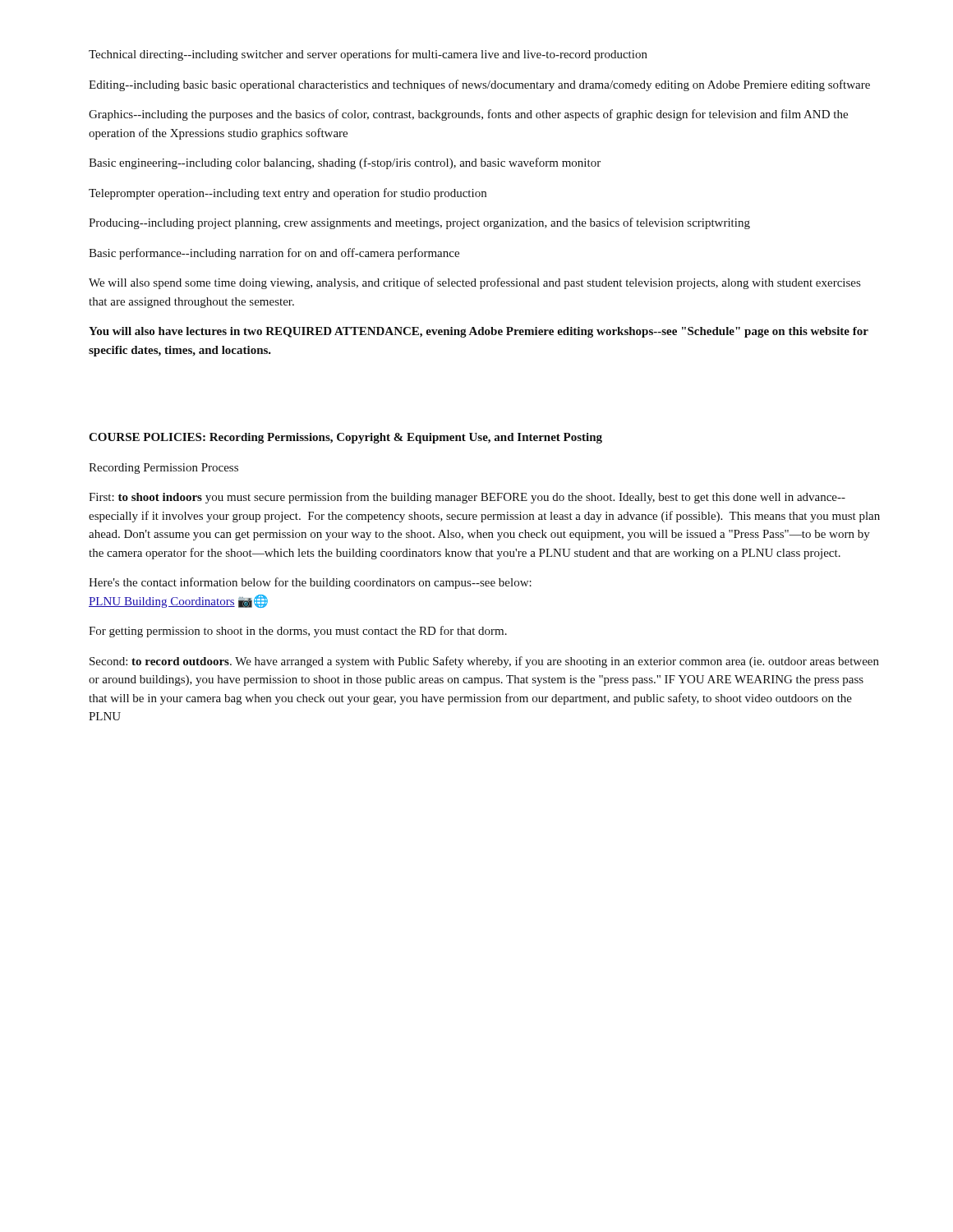Viewport: 953px width, 1232px height.
Task: Click on the text starting "You will also have lectures in two"
Action: tap(478, 340)
